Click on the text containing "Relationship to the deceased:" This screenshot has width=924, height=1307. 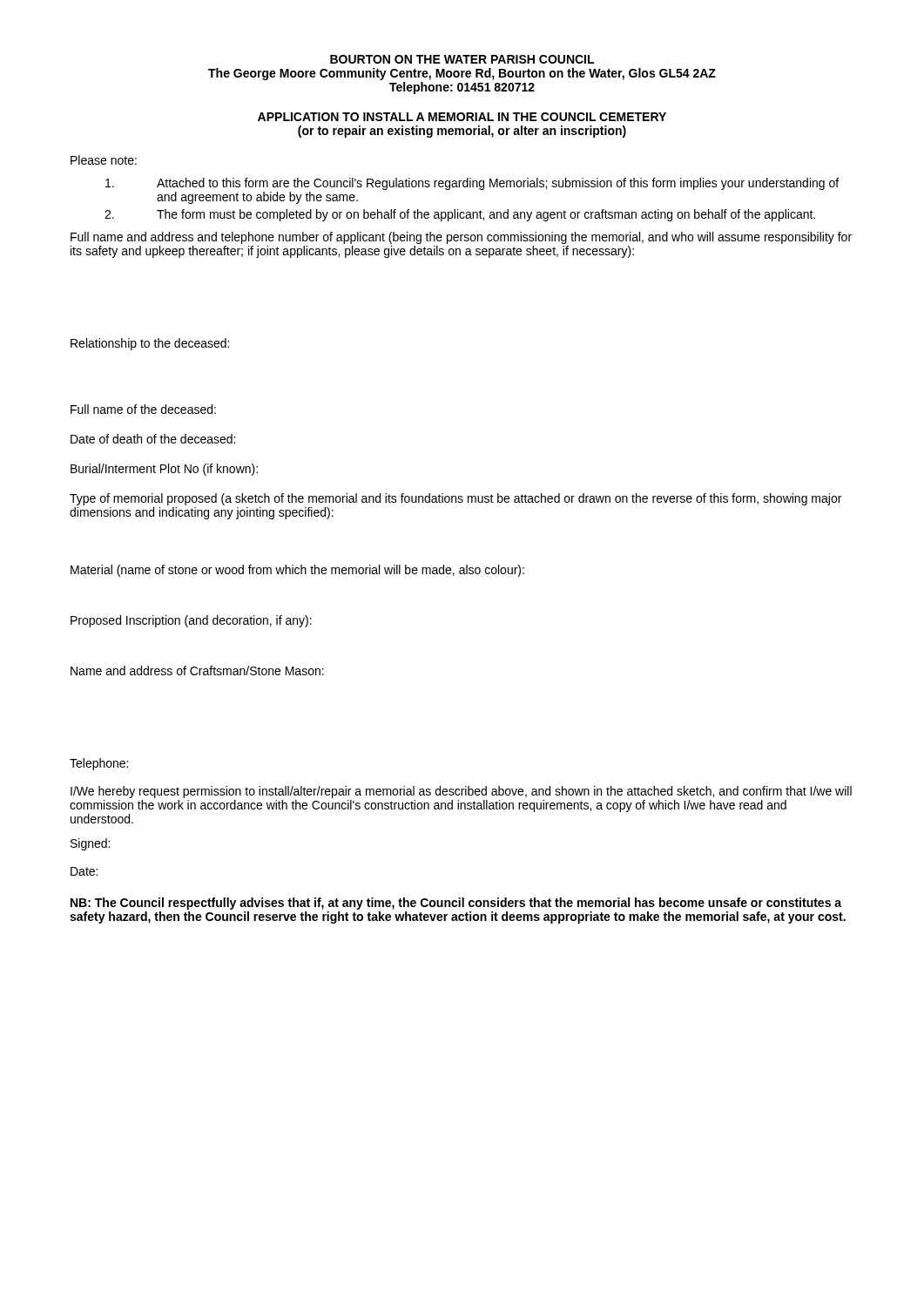tap(150, 343)
